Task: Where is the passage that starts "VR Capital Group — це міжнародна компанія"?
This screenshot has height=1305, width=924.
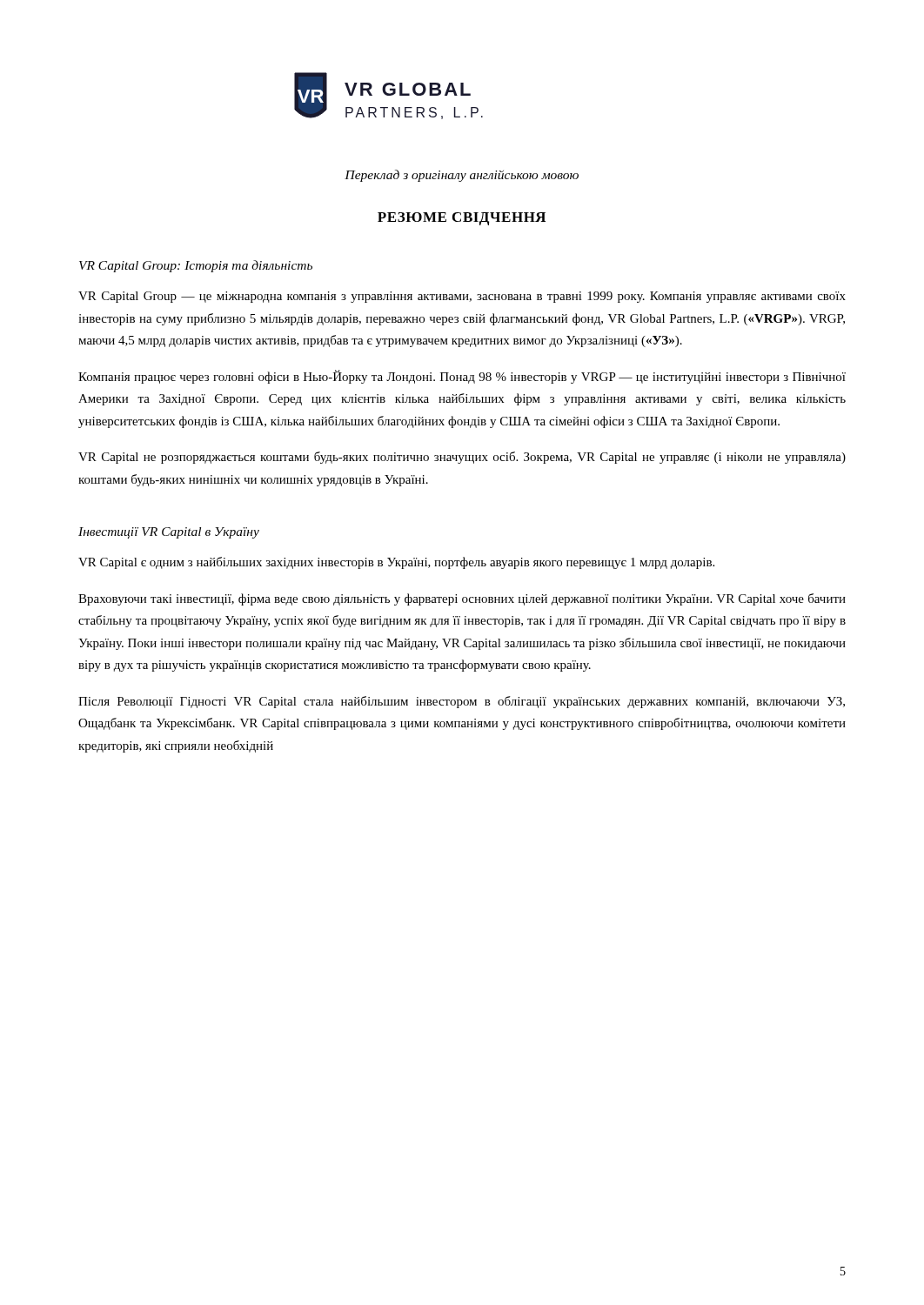Action: [462, 318]
